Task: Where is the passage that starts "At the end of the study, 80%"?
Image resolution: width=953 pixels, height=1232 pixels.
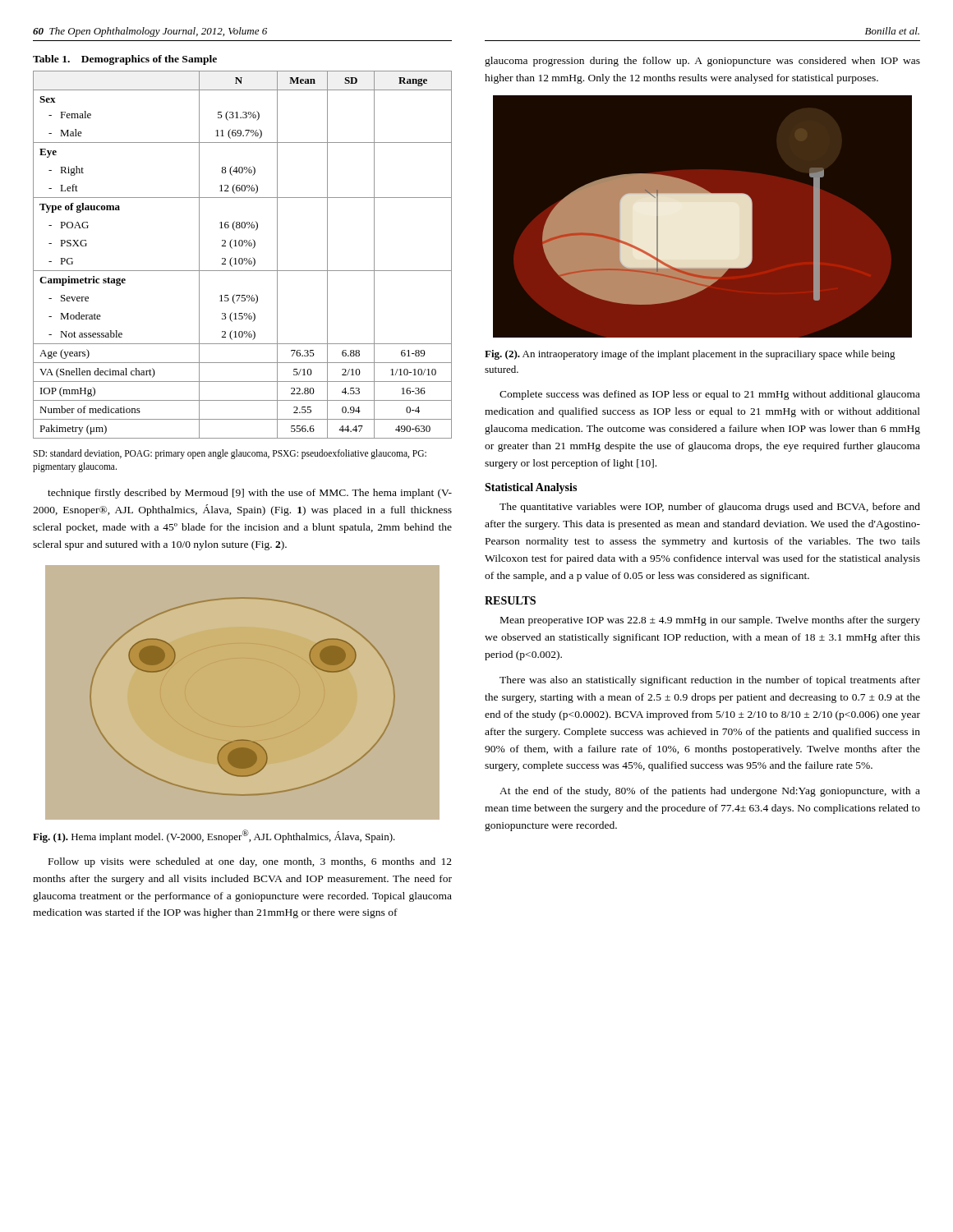Action: pos(702,808)
